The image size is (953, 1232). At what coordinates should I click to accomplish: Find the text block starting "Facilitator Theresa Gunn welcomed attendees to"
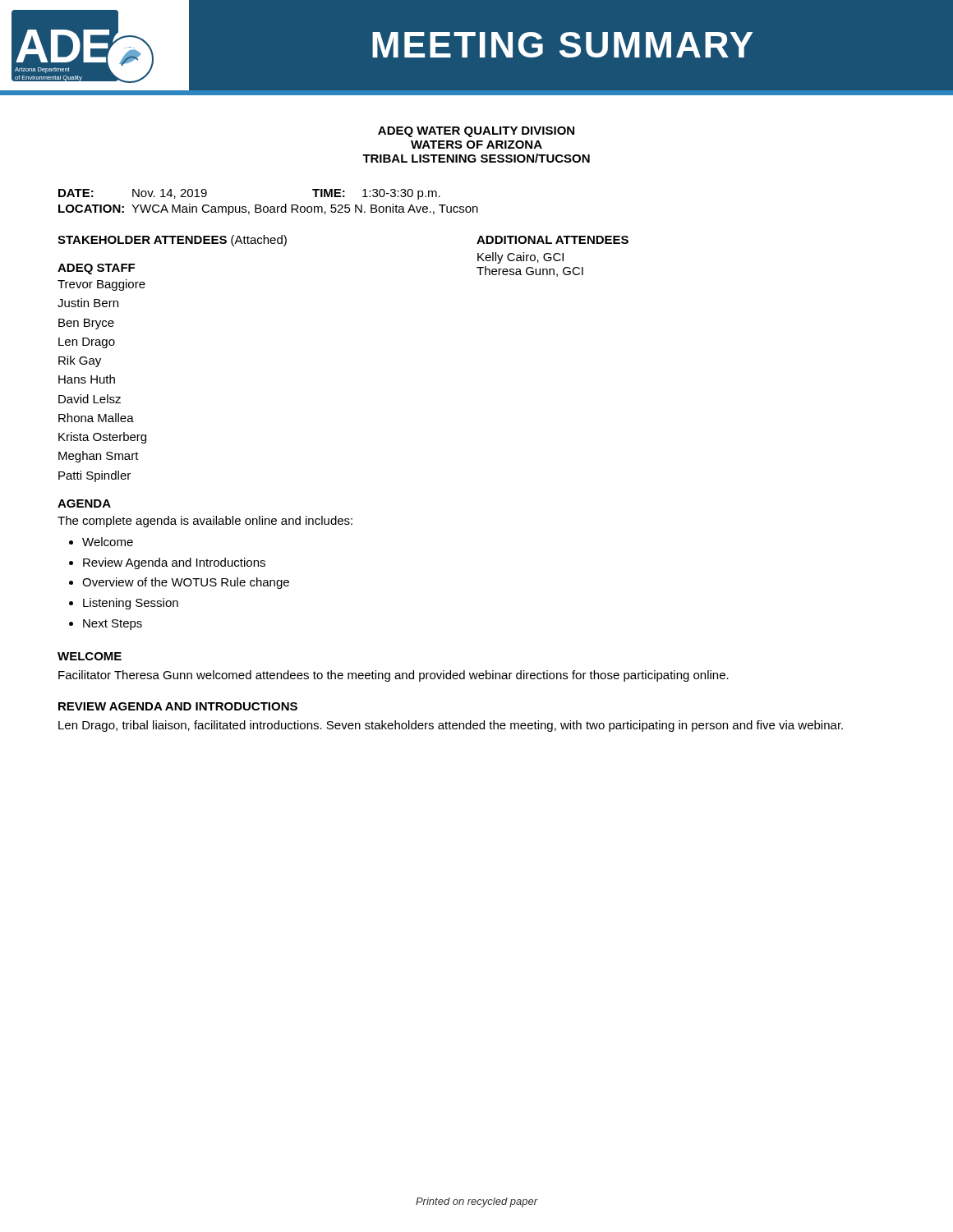click(393, 674)
